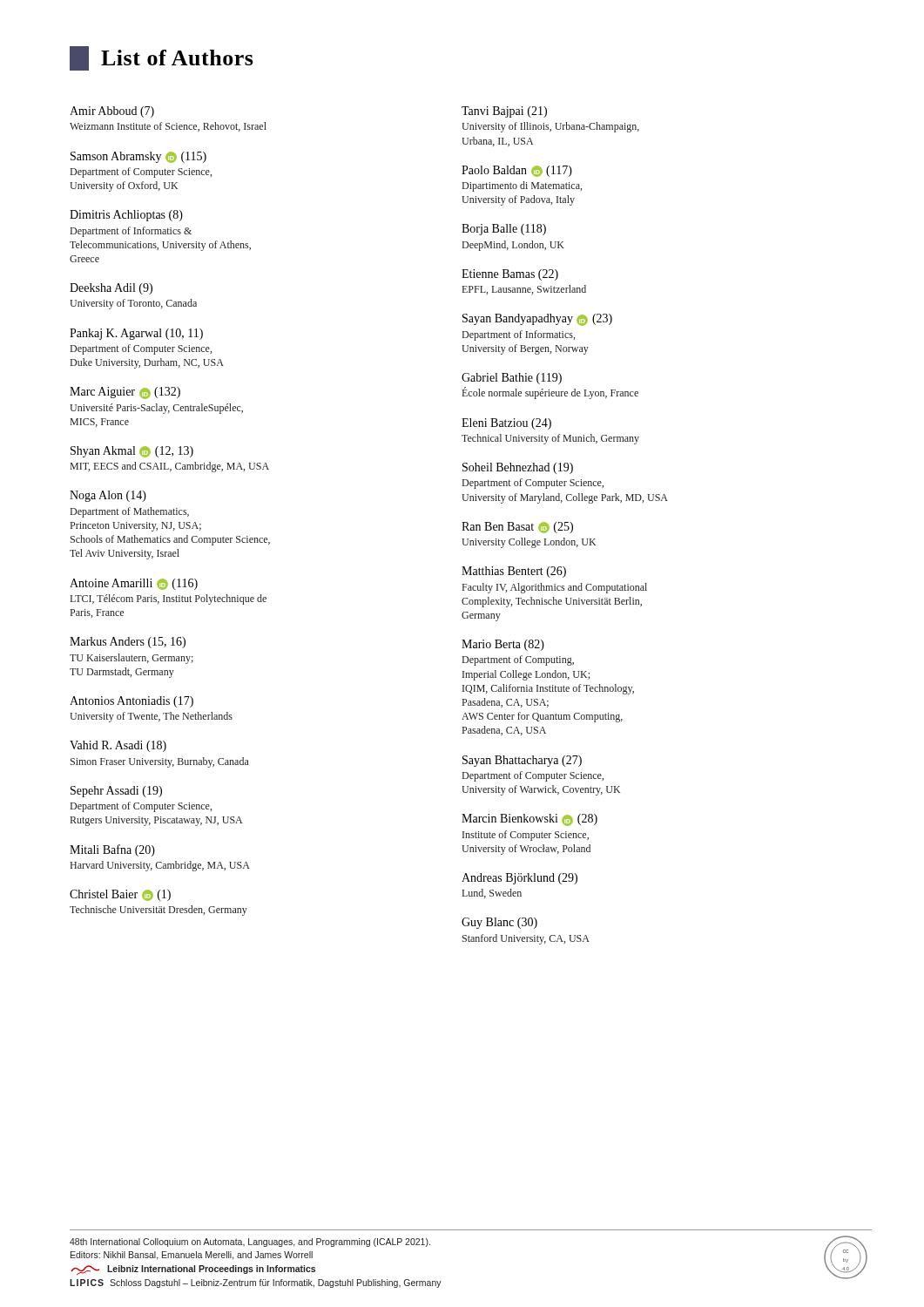Point to the text block starting "Sayan Bhattacharya (27) Department"

(522, 761)
